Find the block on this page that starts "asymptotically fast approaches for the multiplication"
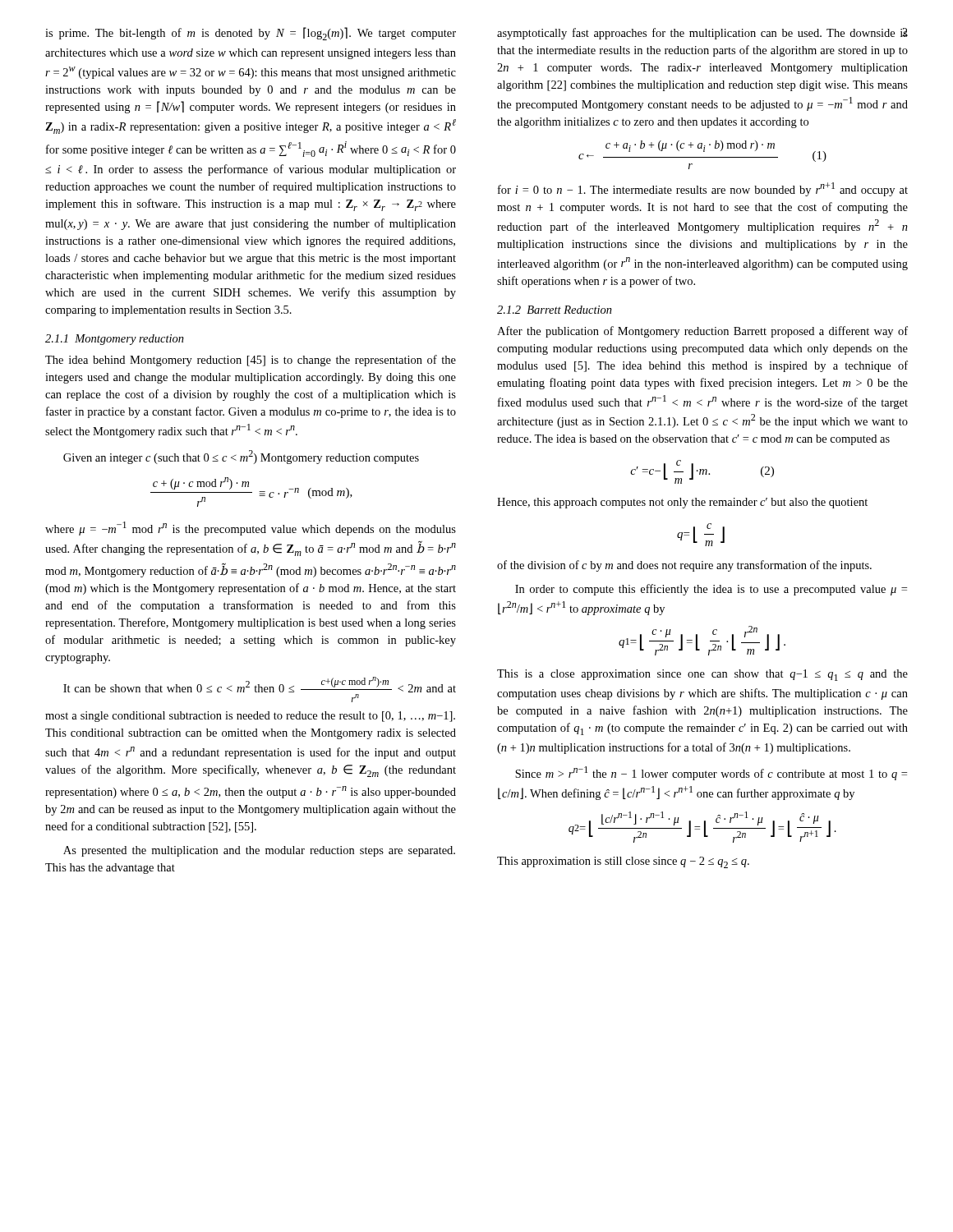 (x=702, y=78)
